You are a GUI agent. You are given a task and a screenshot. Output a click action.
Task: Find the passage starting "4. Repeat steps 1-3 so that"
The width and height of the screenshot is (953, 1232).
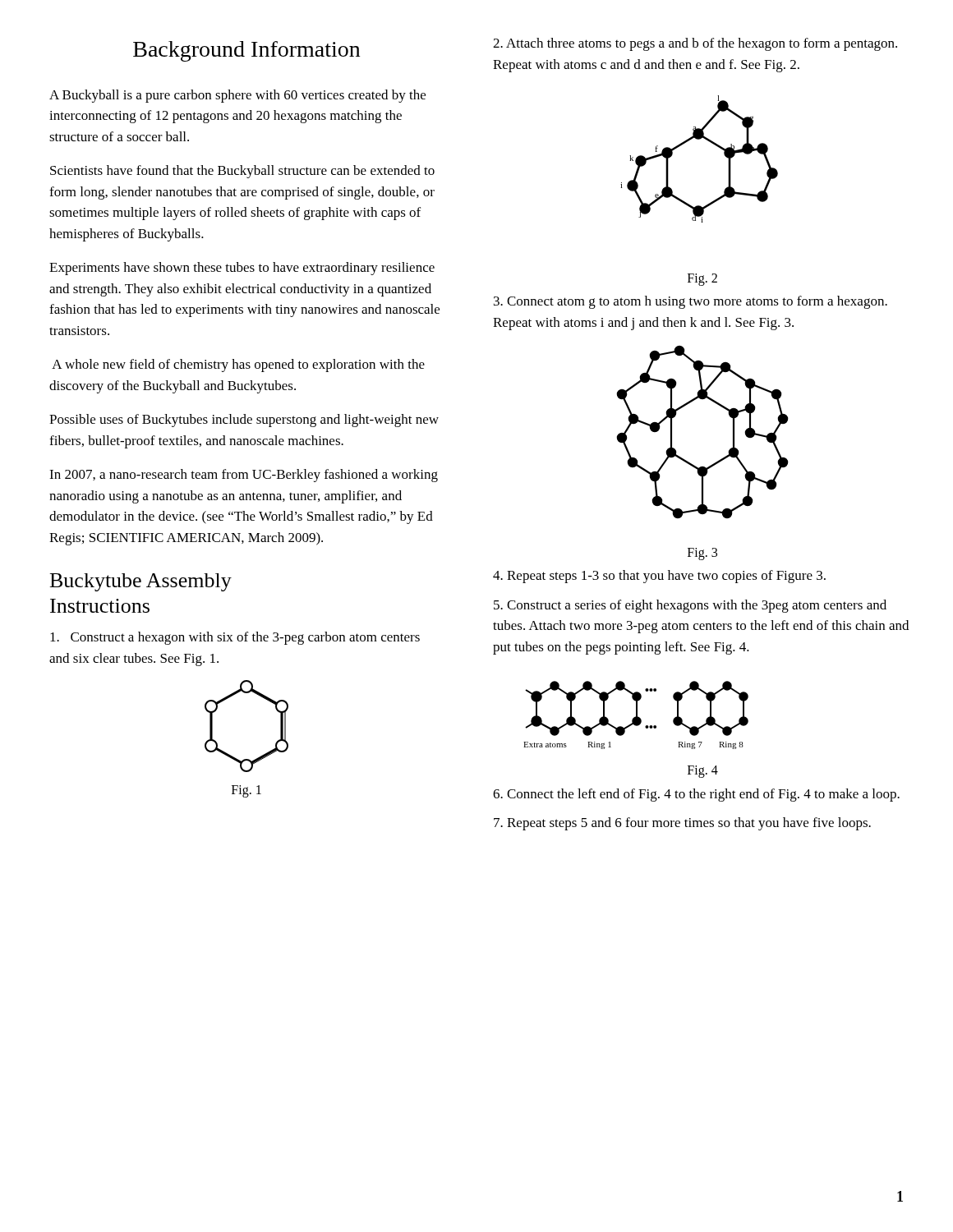[x=702, y=576]
